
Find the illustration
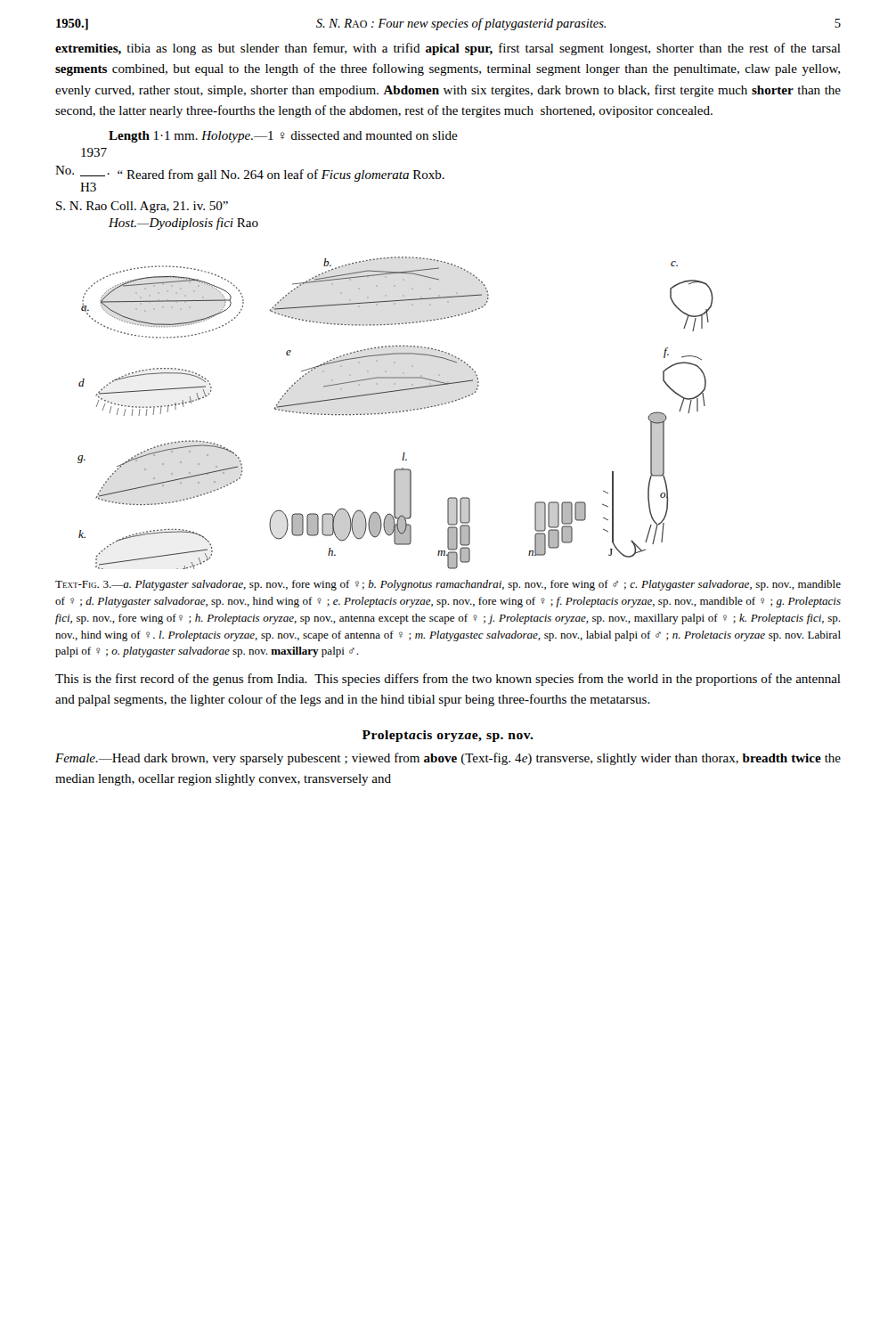pyautogui.click(x=448, y=406)
